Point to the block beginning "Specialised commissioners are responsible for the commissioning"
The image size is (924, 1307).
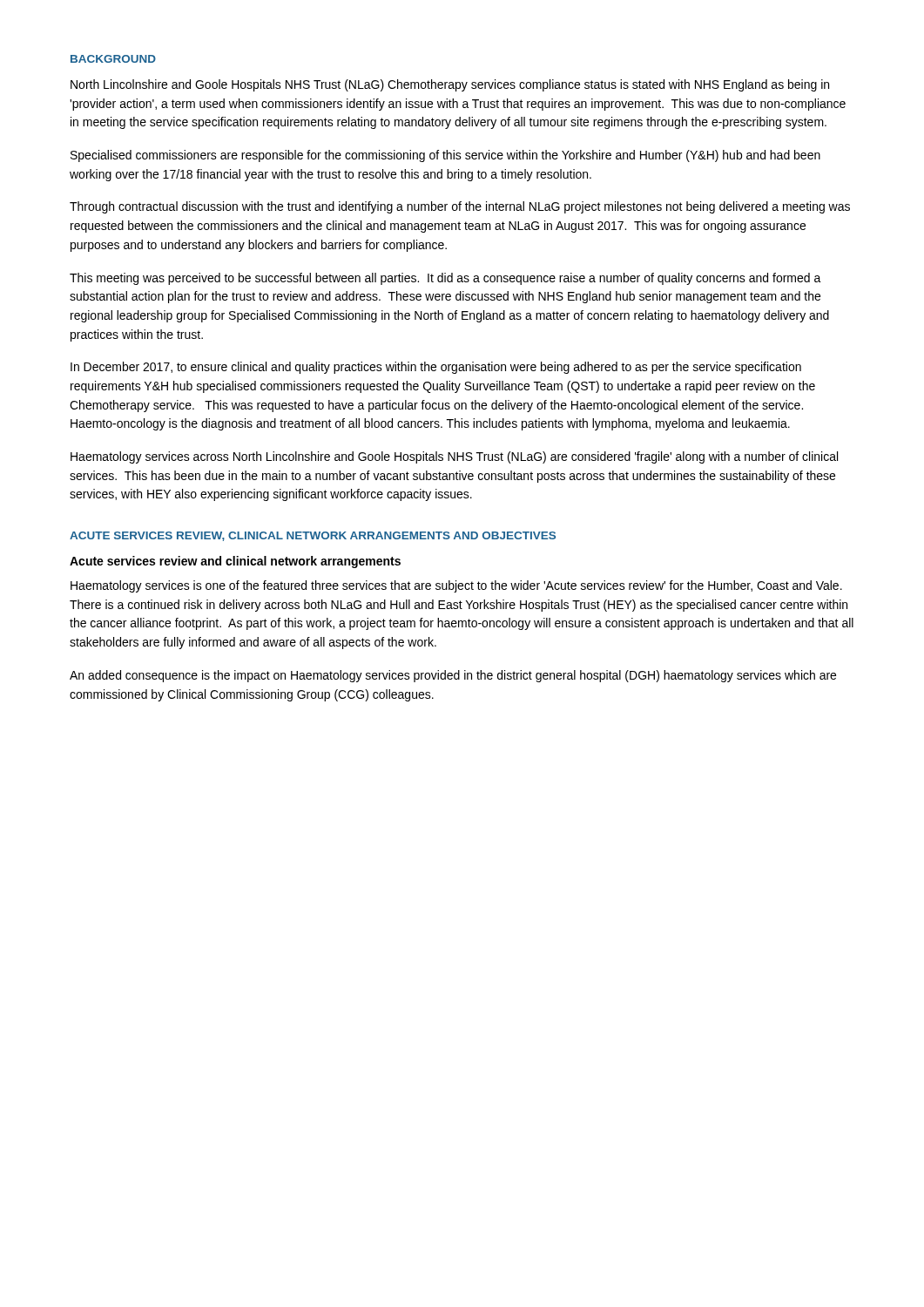(x=445, y=165)
